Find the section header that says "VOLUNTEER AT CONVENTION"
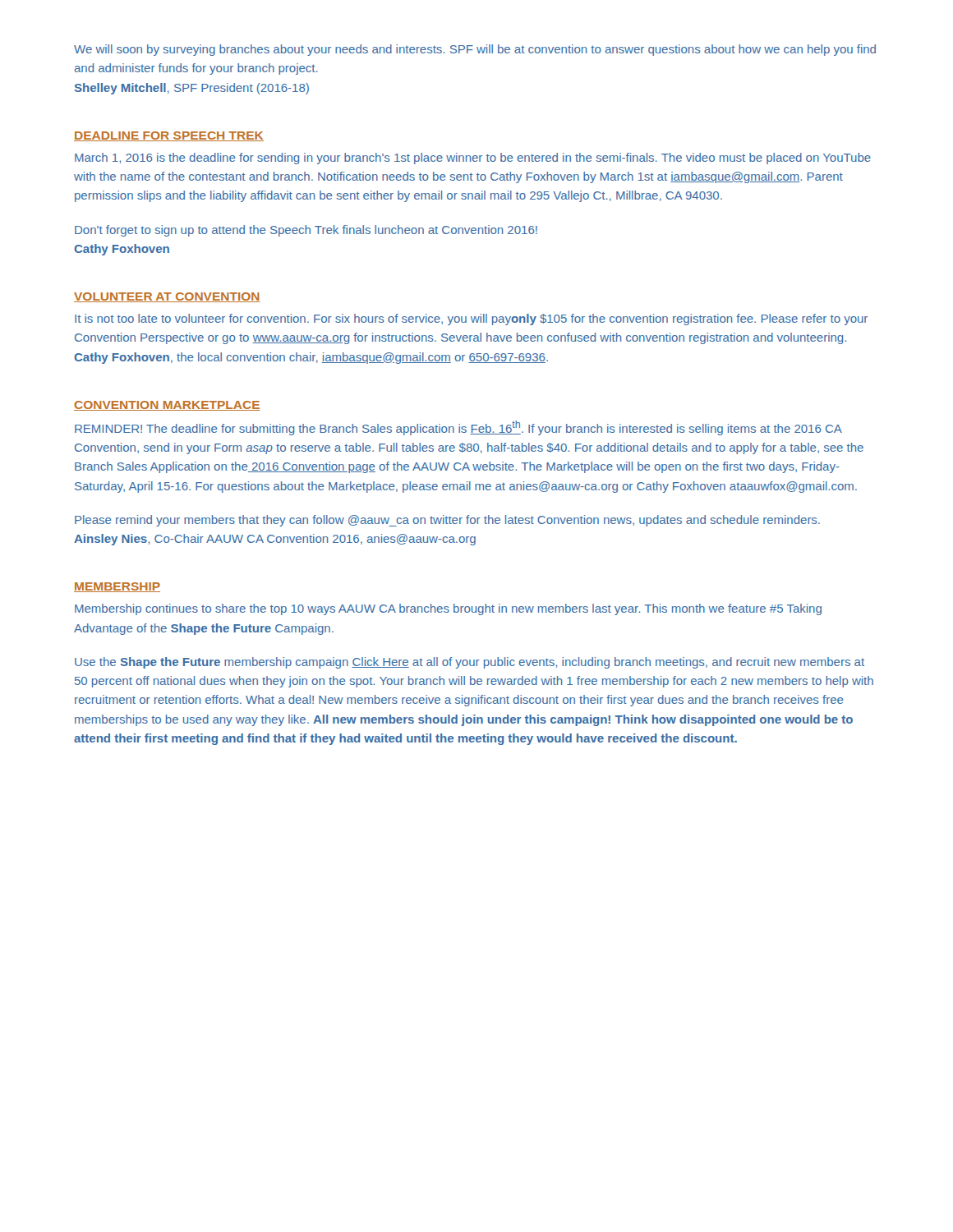 click(x=167, y=296)
